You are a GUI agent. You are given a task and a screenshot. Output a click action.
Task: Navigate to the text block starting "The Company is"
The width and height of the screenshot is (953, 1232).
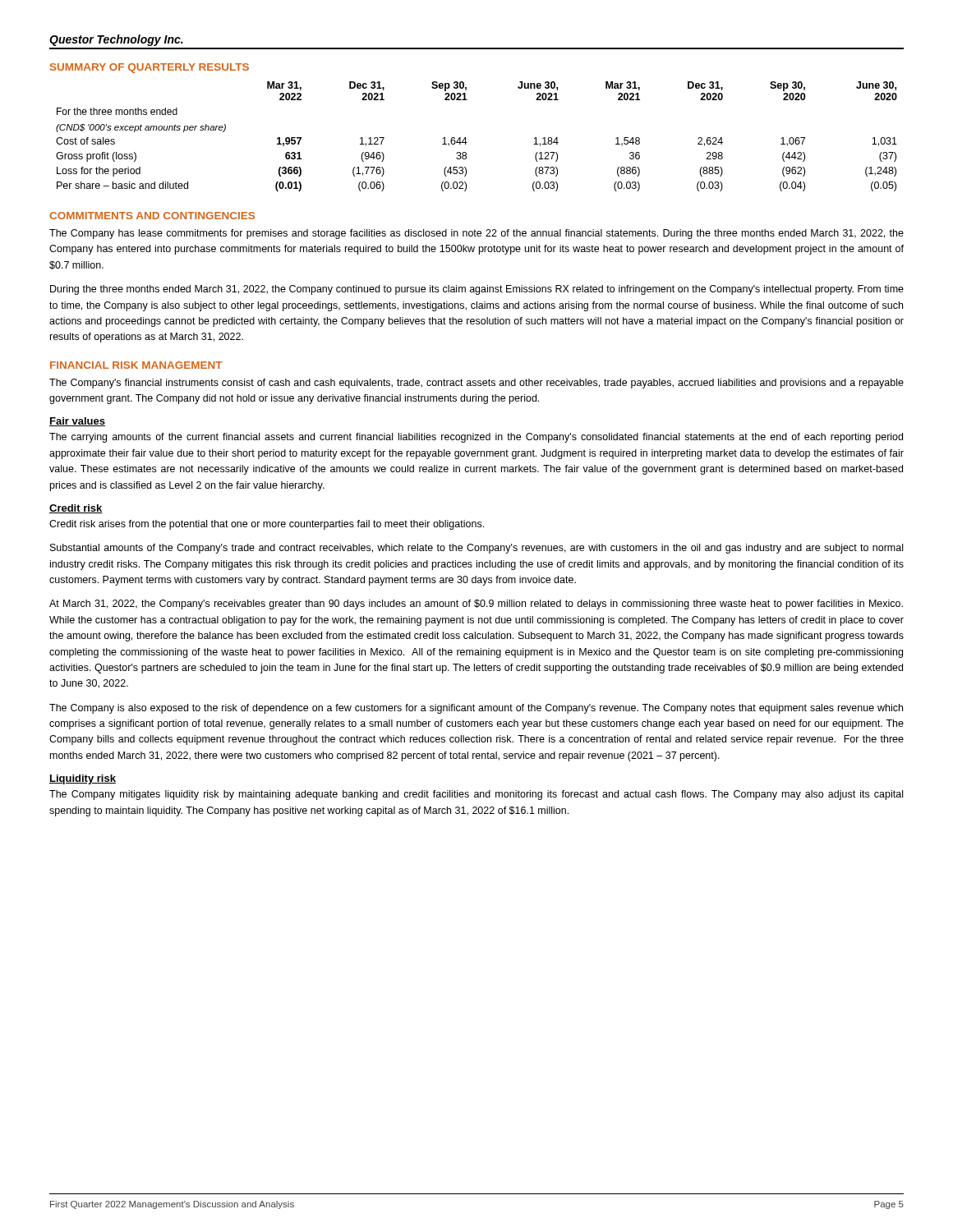point(476,732)
